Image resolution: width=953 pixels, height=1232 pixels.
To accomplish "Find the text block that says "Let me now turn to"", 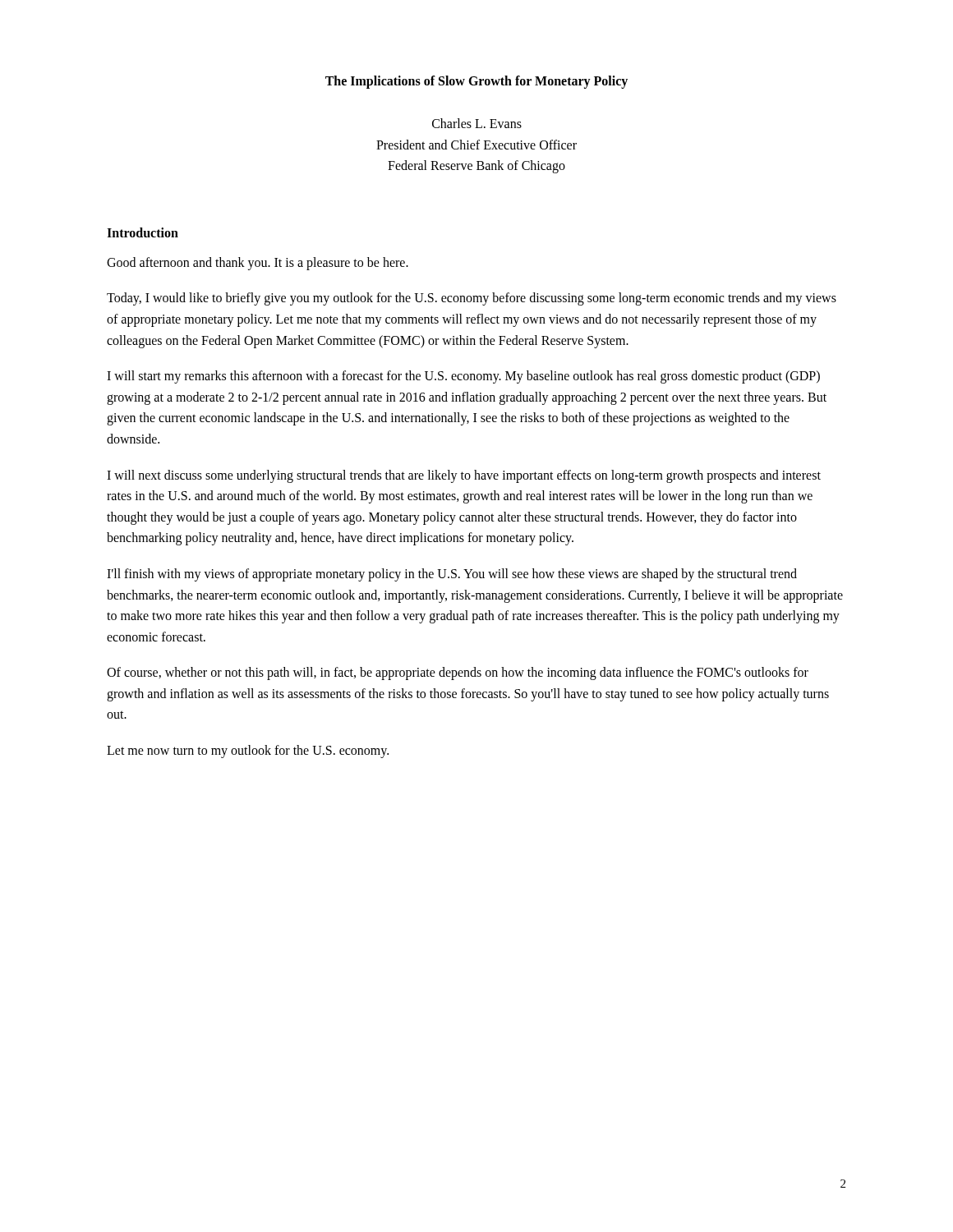I will click(x=248, y=750).
